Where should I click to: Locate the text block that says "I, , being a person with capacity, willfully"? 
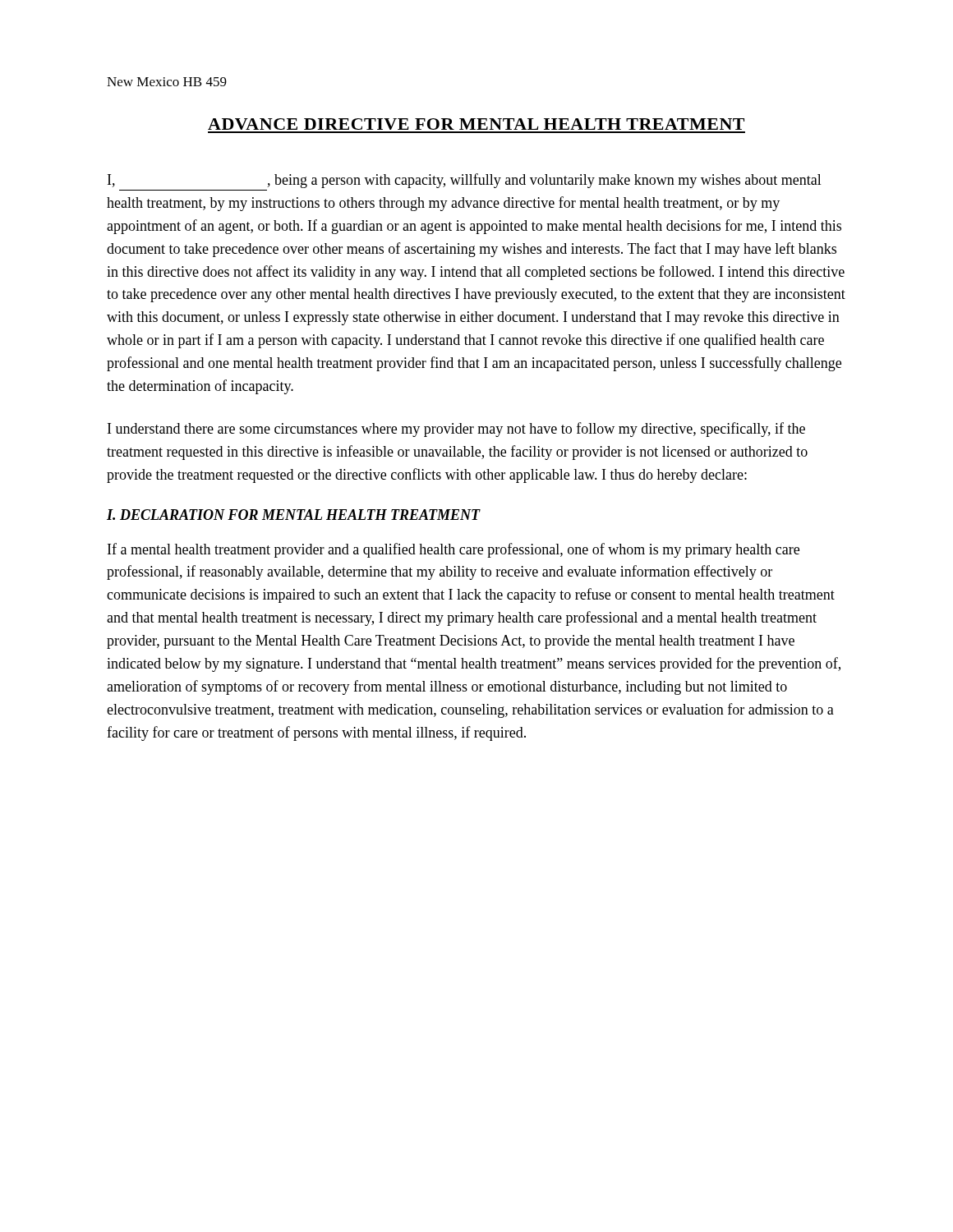tap(476, 283)
